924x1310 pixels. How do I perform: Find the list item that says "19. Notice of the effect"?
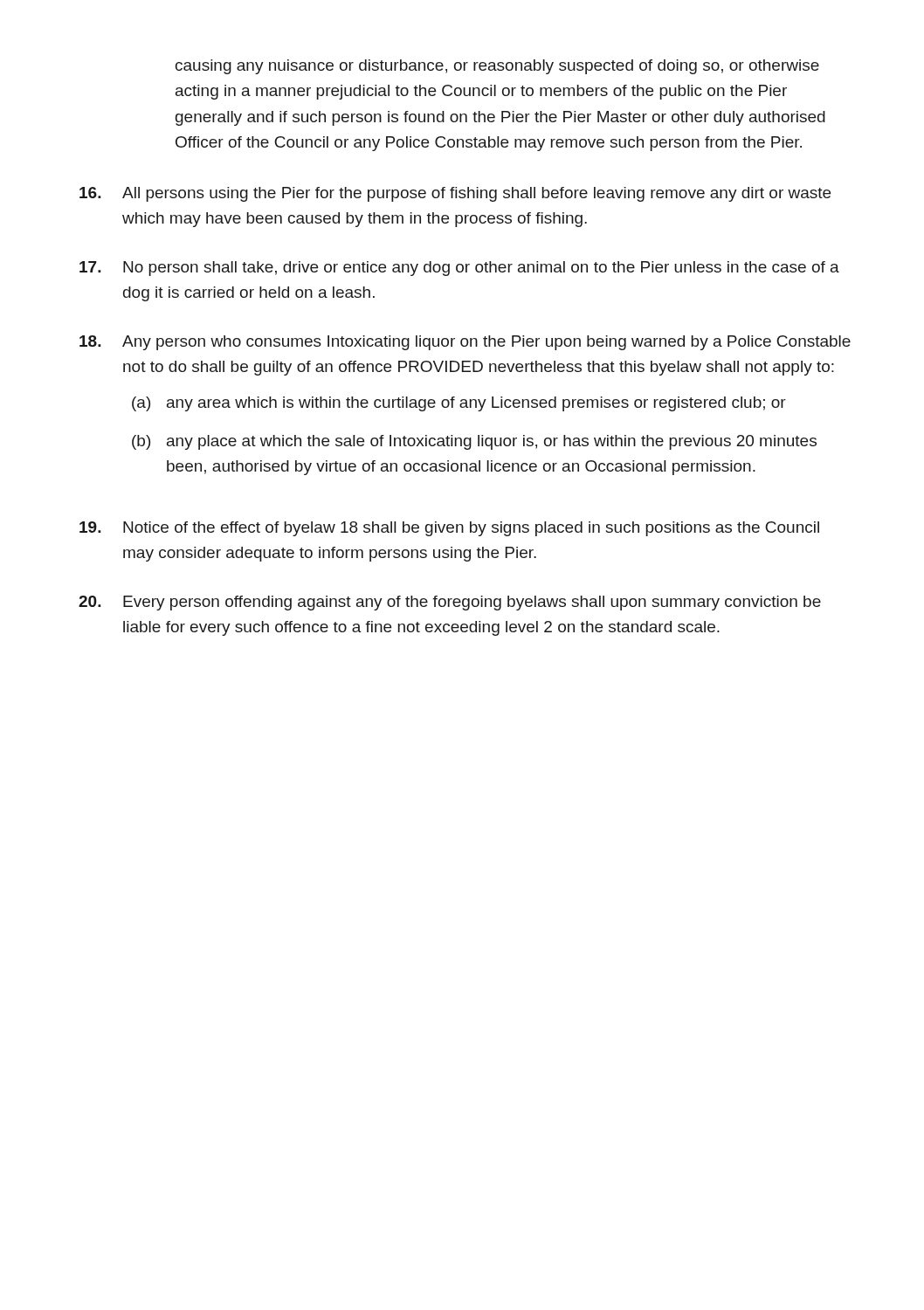(x=466, y=540)
